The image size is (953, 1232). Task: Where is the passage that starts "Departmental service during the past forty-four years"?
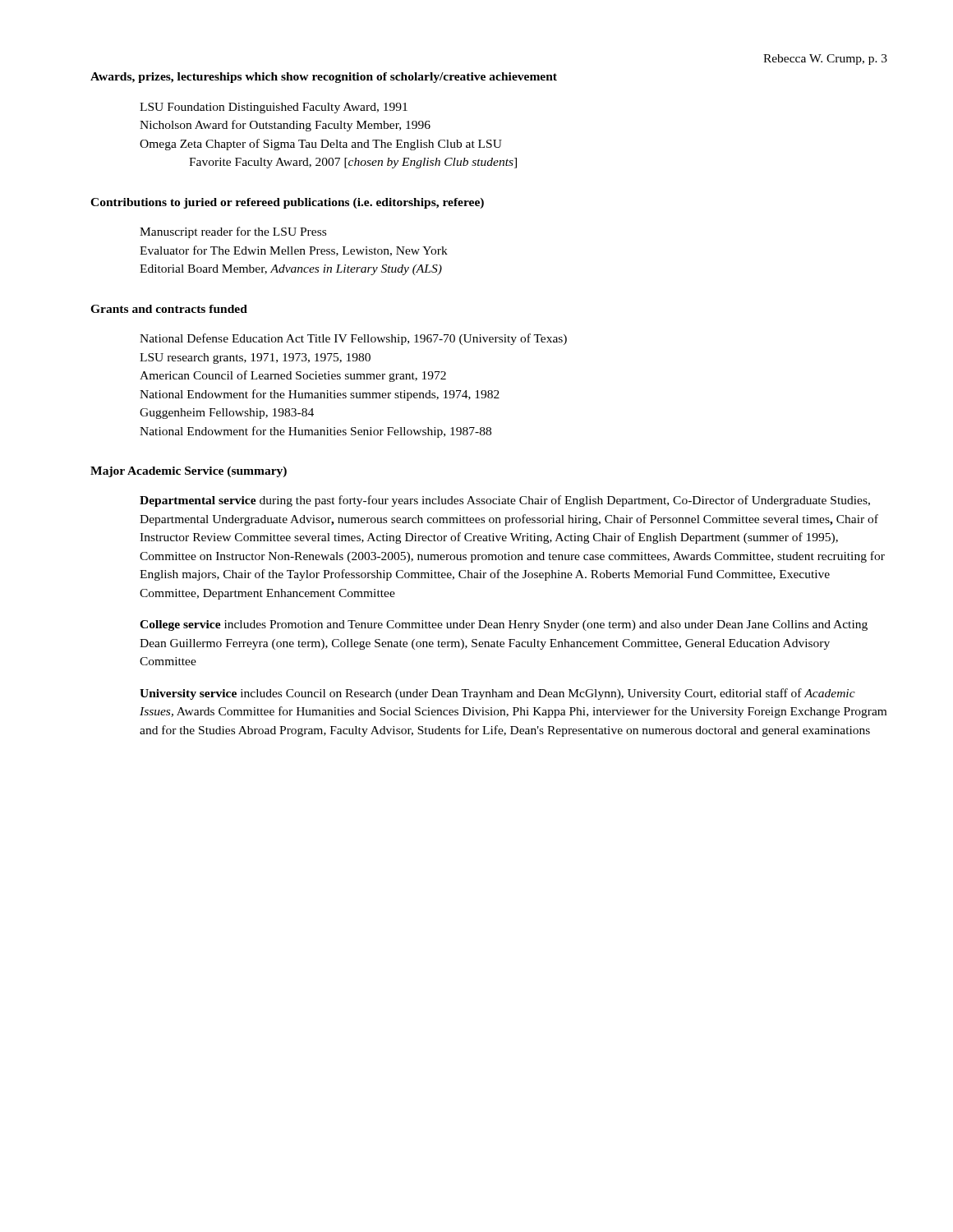click(x=512, y=546)
